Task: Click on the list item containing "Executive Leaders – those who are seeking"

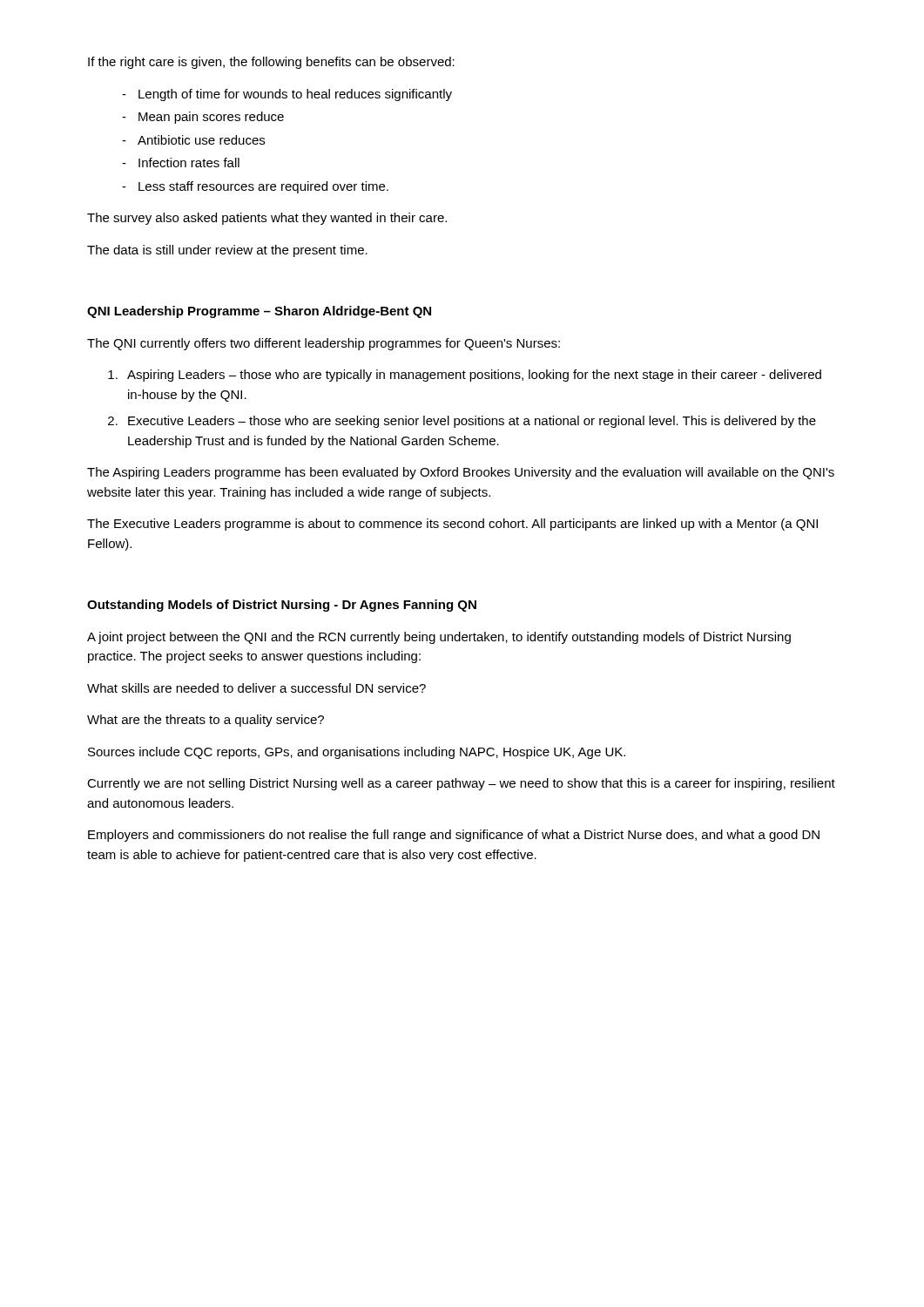Action: pyautogui.click(x=472, y=430)
